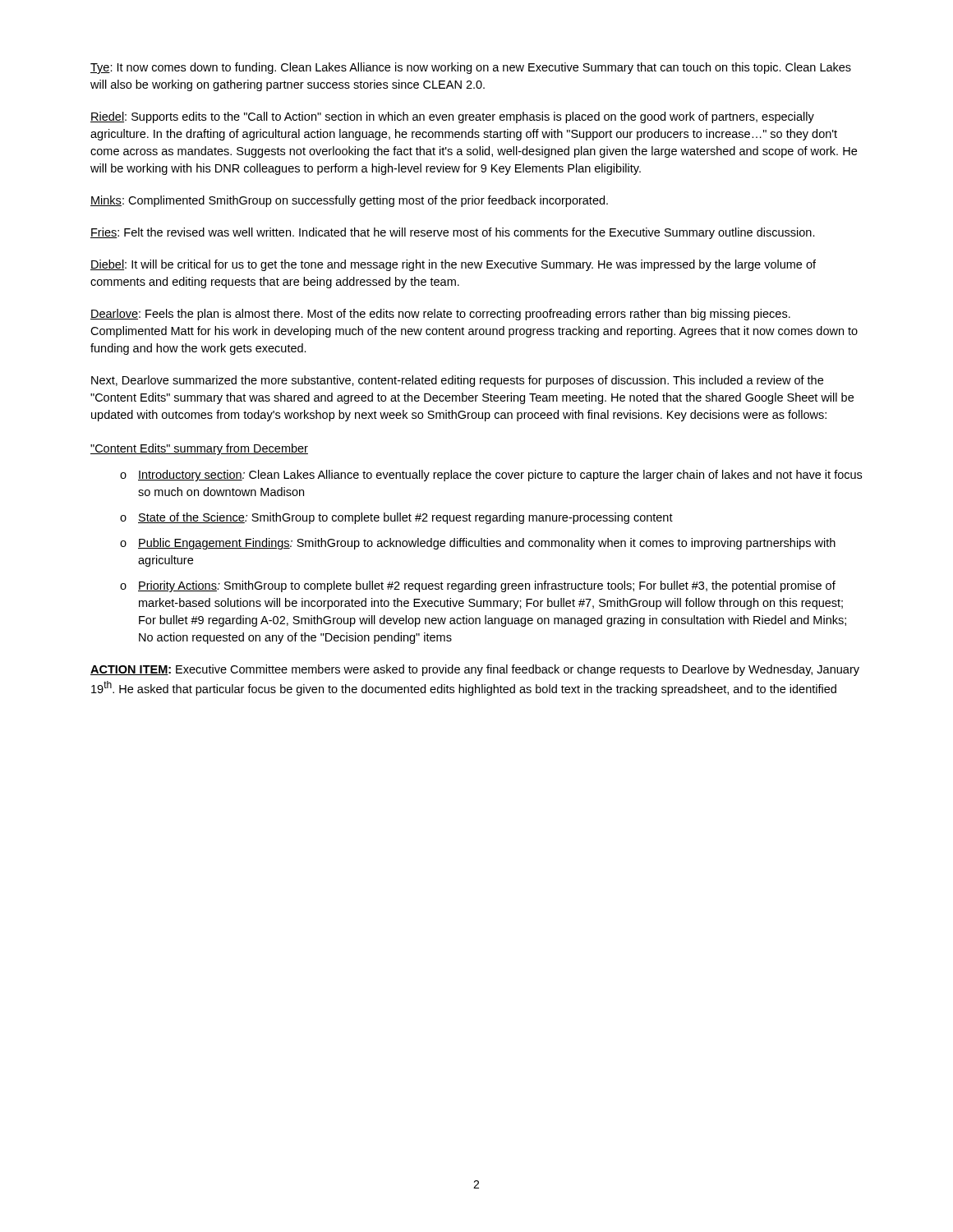
Task: Where is the passage that starts "Riedel: Supports edits to the "Call"?
Action: pos(474,143)
